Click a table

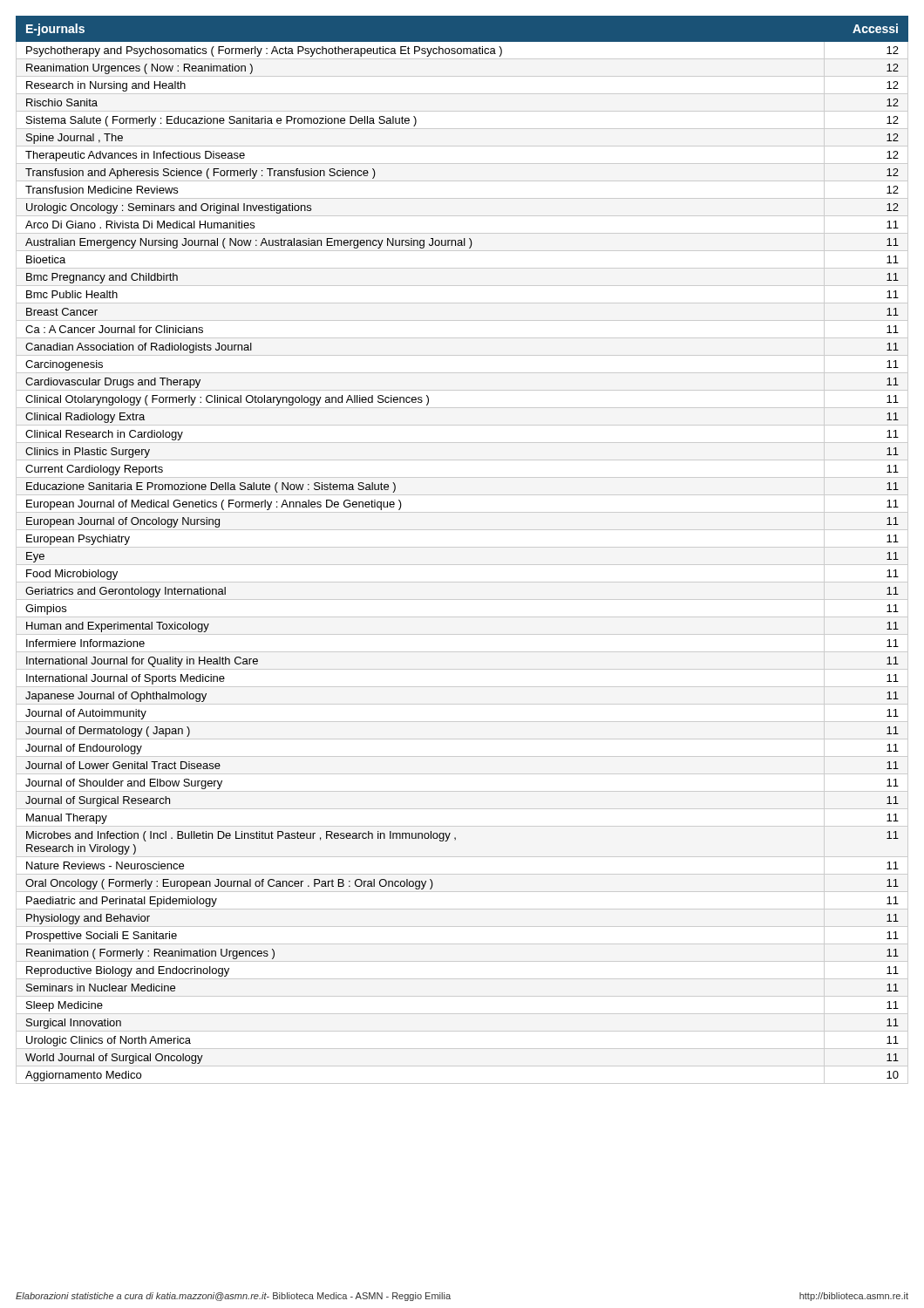462,550
